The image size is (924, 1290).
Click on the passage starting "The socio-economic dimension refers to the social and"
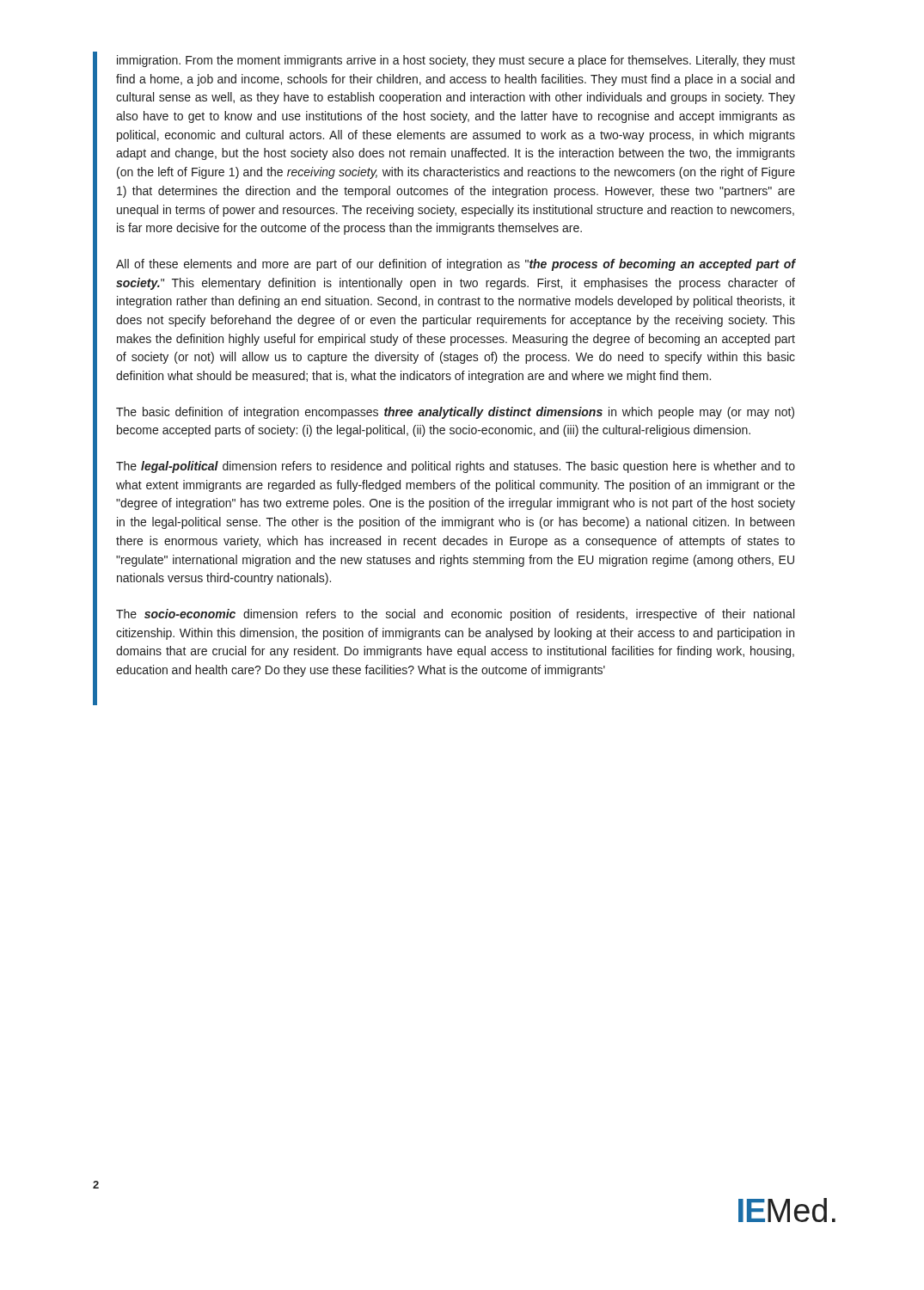[456, 643]
